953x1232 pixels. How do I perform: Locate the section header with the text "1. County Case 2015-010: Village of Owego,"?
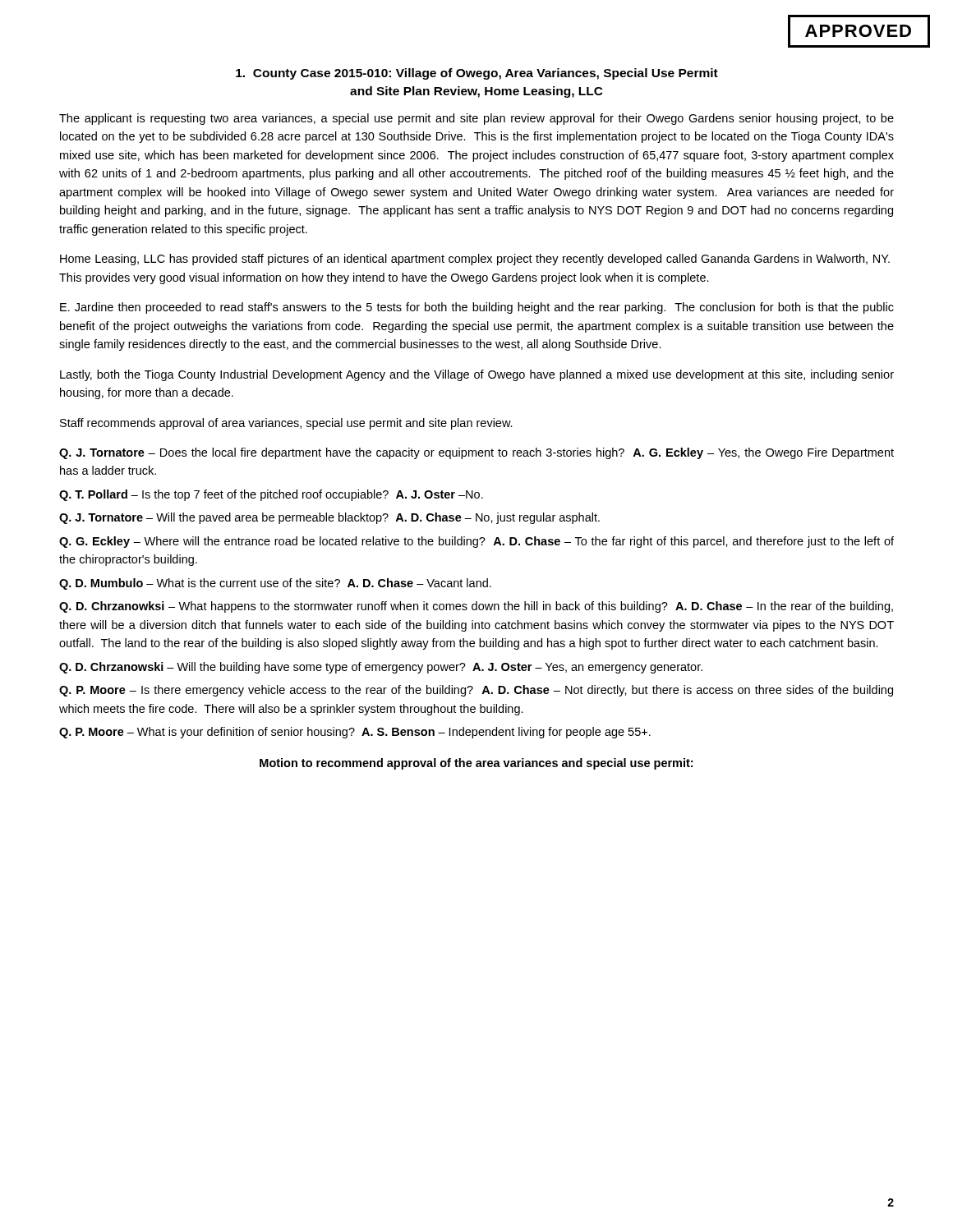point(476,82)
